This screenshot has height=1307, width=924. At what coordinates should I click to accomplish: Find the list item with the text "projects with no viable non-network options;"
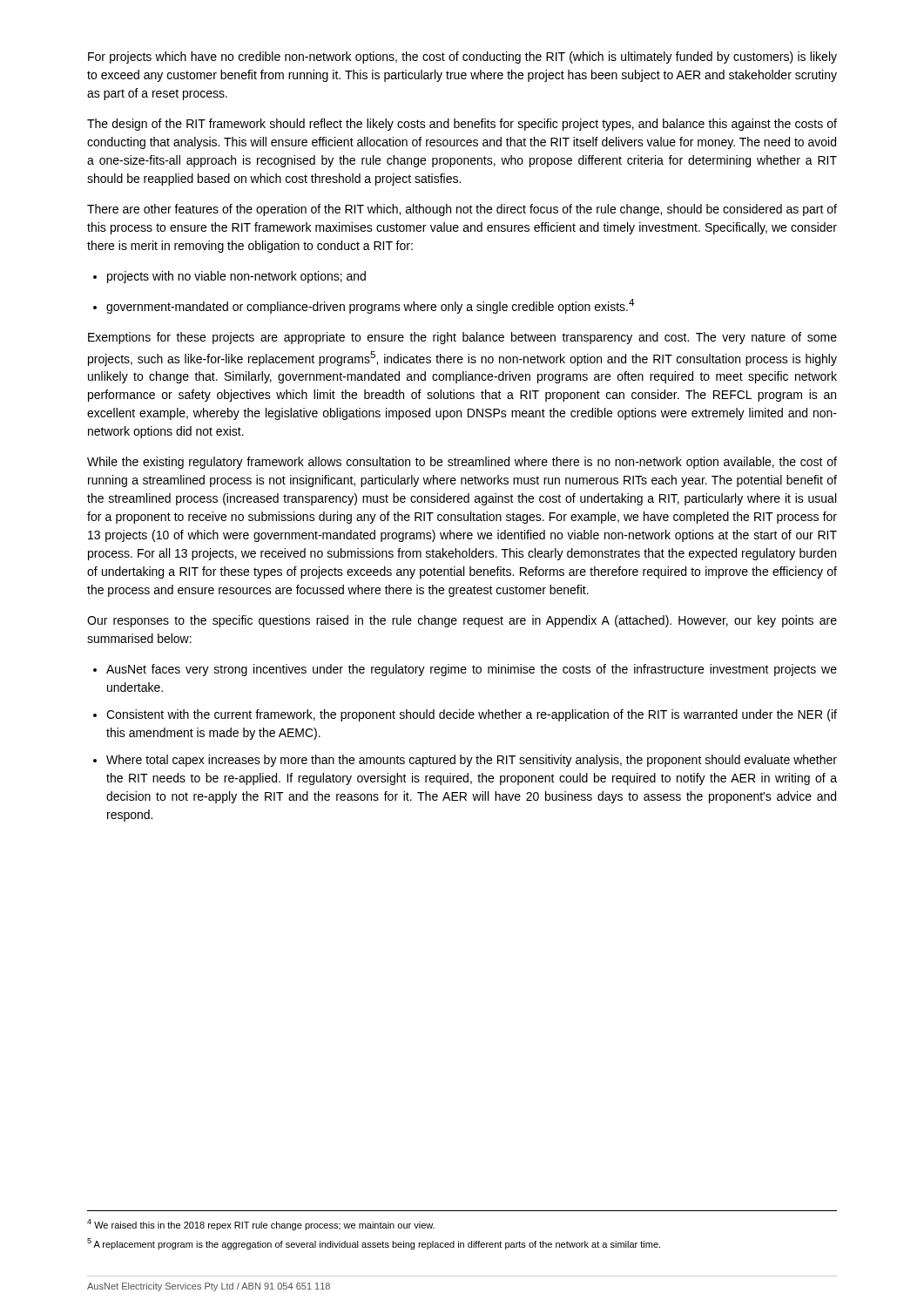tap(236, 277)
